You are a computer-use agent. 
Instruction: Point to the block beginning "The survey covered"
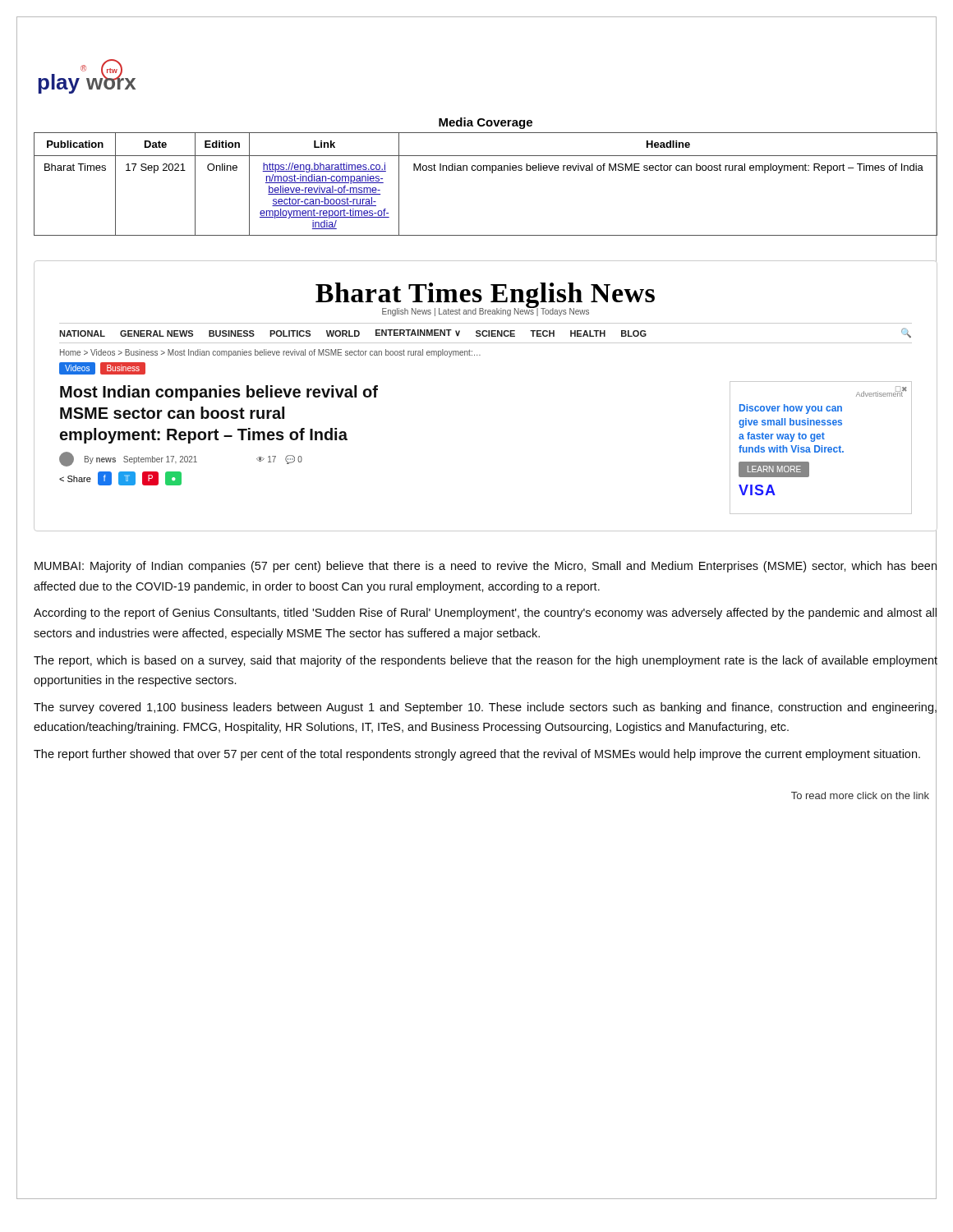pos(486,717)
